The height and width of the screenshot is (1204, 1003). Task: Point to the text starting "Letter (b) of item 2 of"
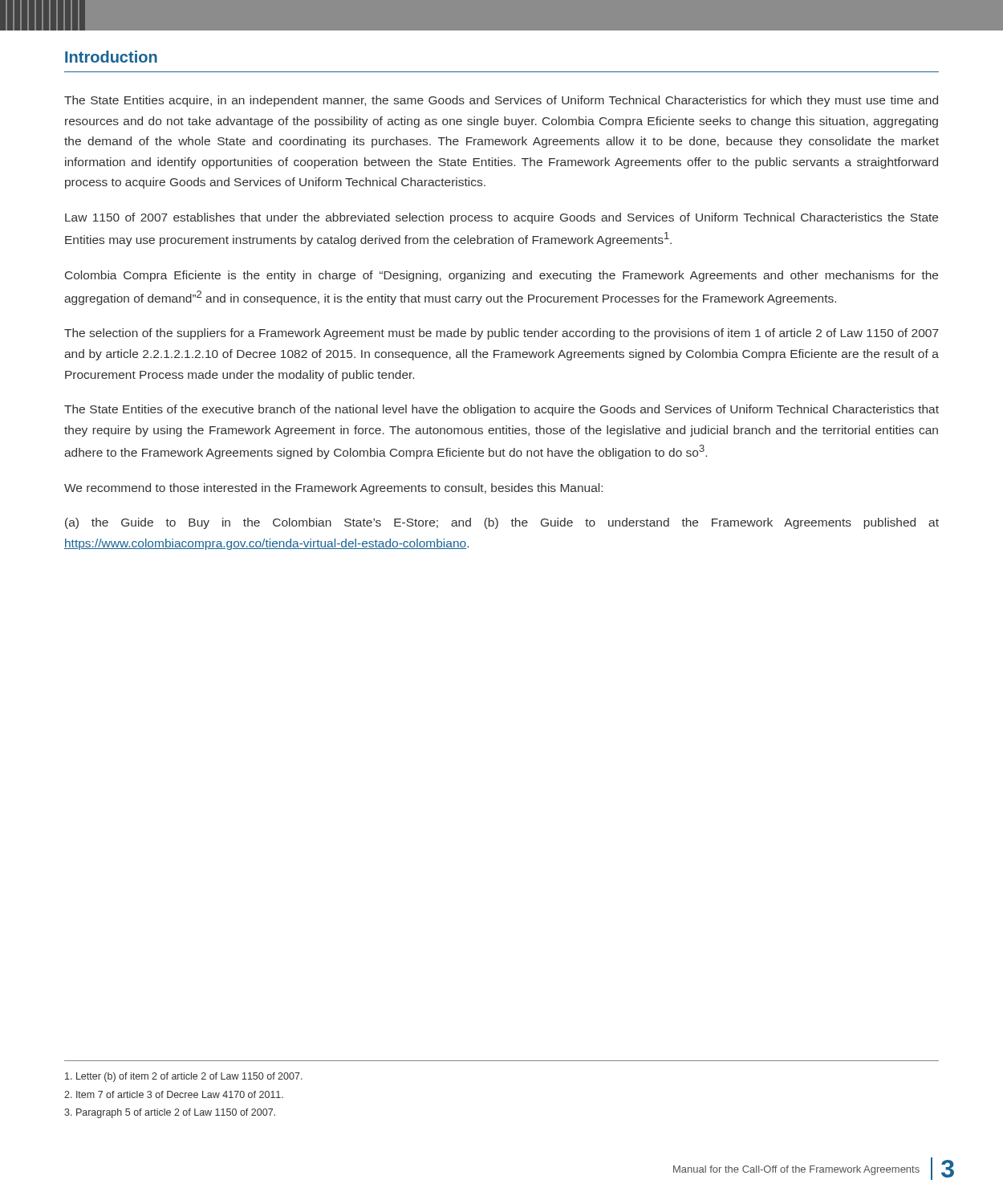(183, 1076)
